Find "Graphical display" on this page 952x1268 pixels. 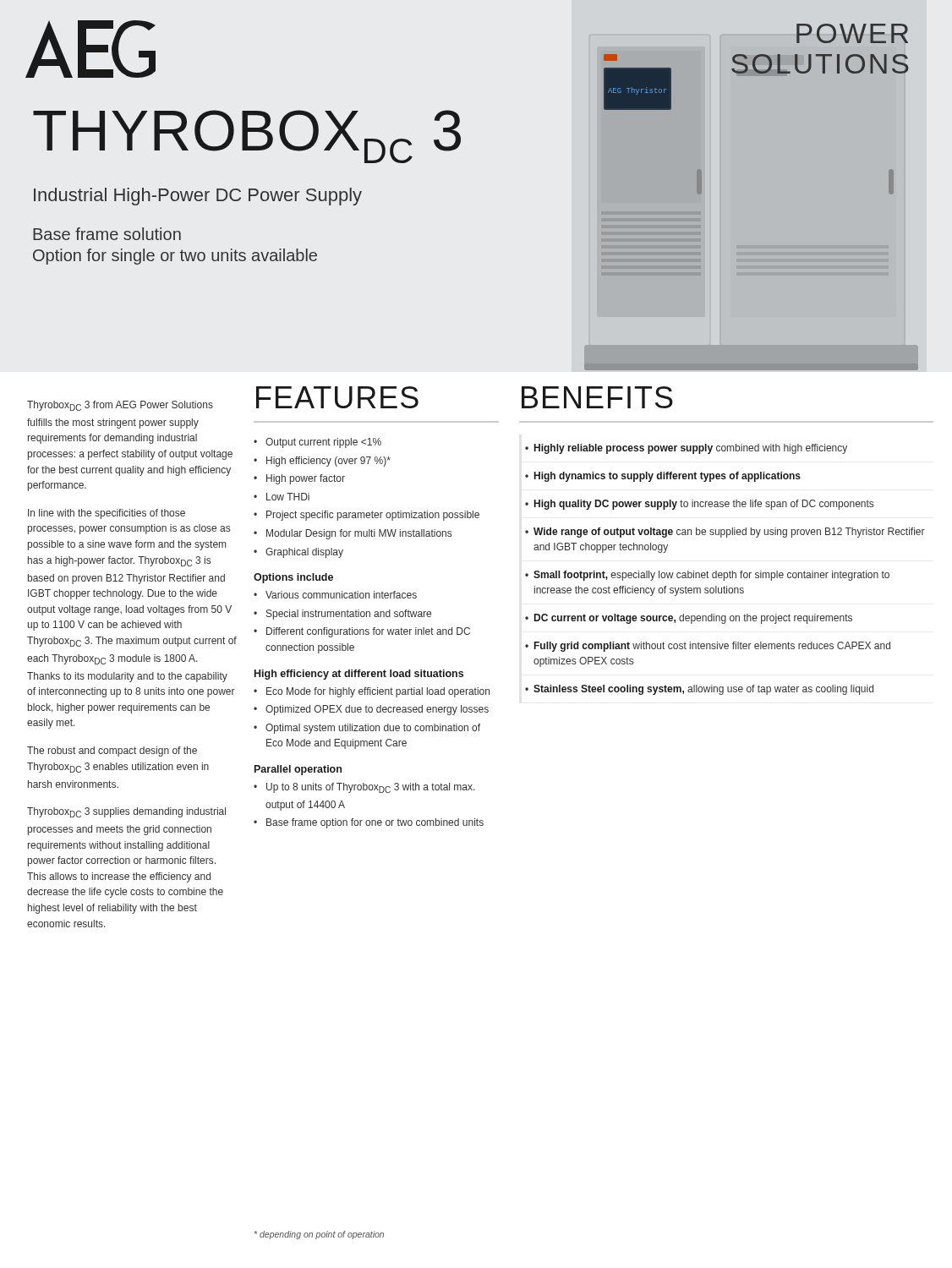tap(304, 552)
